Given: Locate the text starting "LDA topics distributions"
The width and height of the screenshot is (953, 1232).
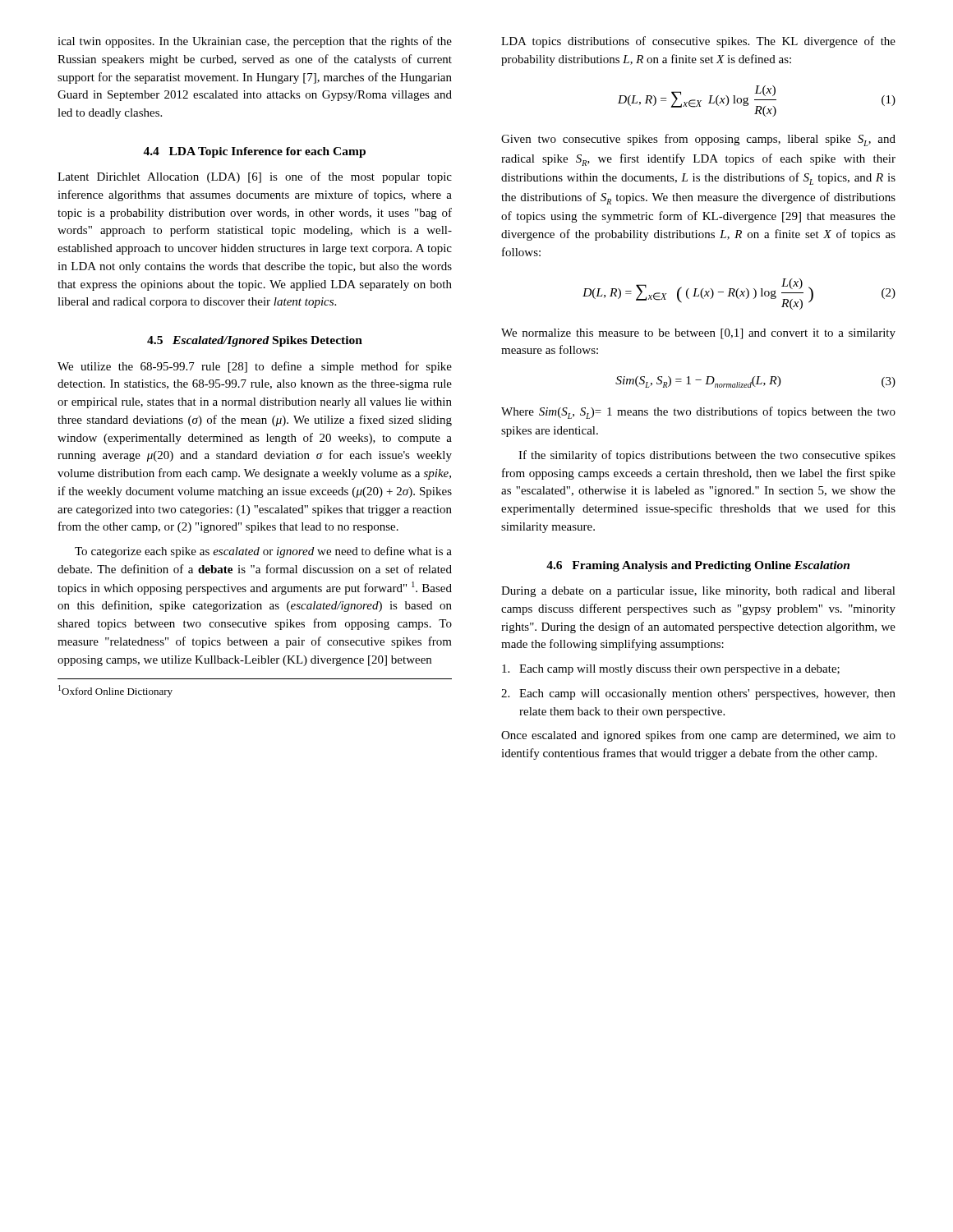Looking at the screenshot, I should [698, 51].
